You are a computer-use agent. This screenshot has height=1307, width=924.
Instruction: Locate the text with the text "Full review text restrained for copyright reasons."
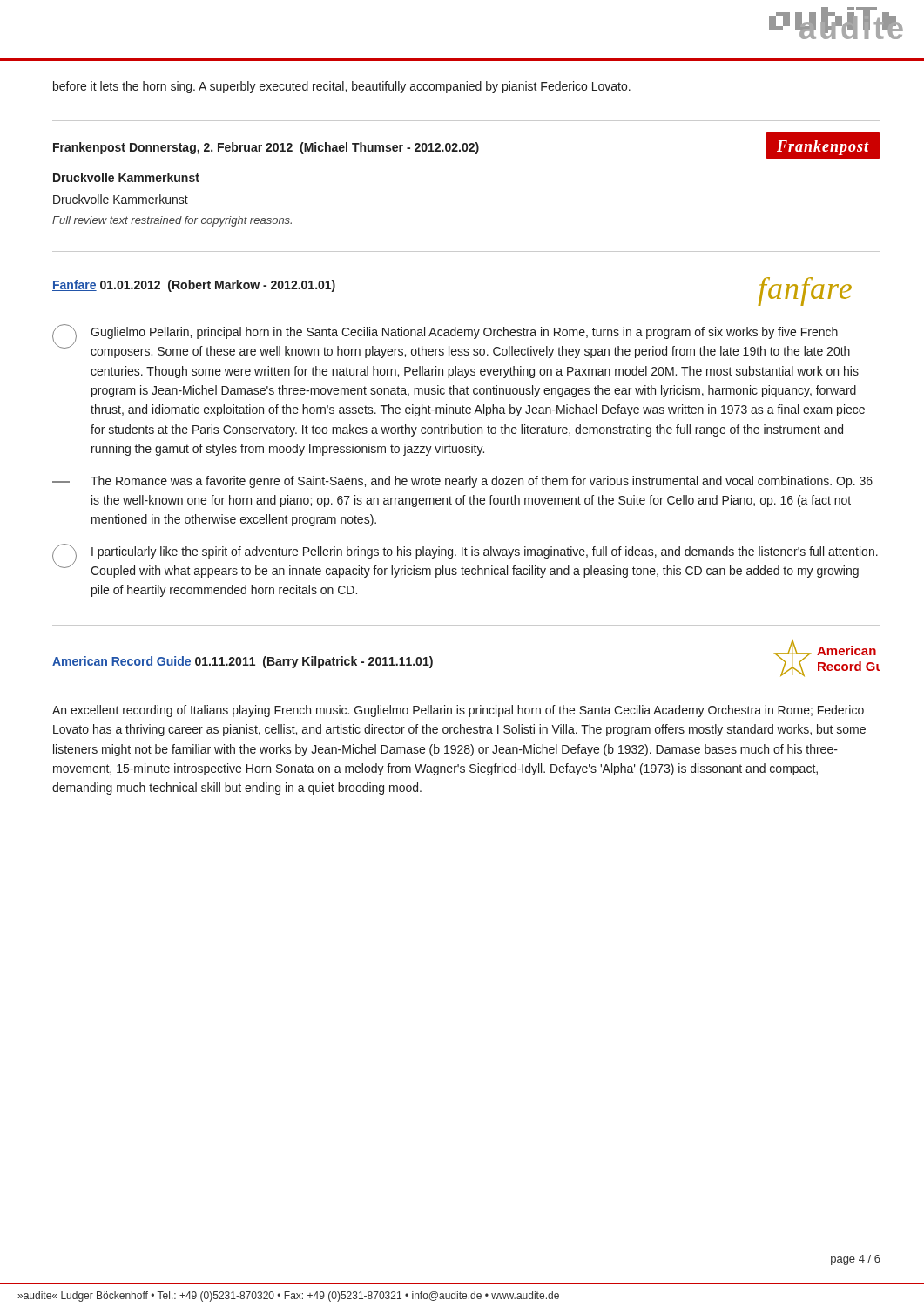pyautogui.click(x=173, y=220)
